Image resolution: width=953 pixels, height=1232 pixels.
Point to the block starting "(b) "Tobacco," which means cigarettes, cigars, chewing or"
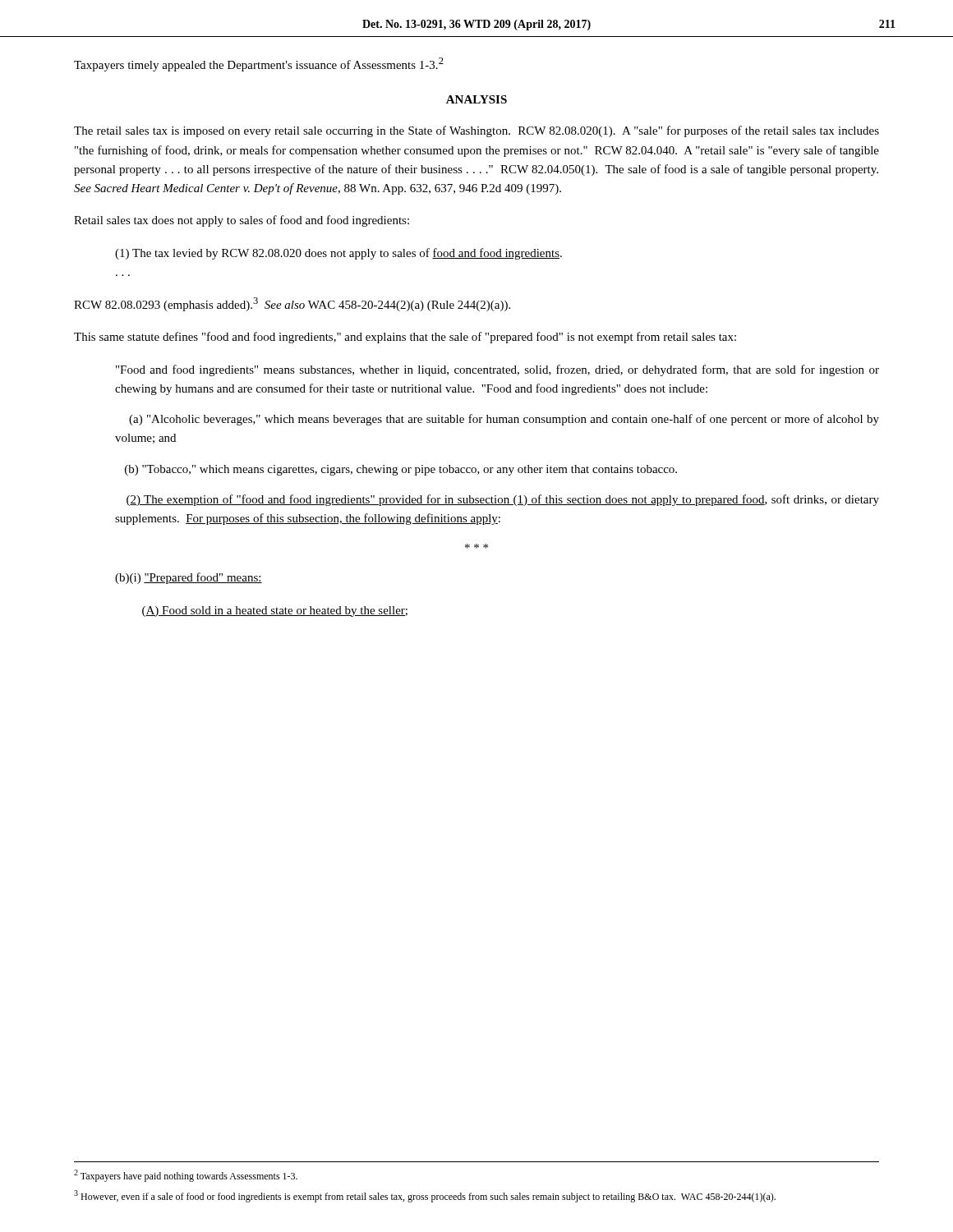[396, 469]
